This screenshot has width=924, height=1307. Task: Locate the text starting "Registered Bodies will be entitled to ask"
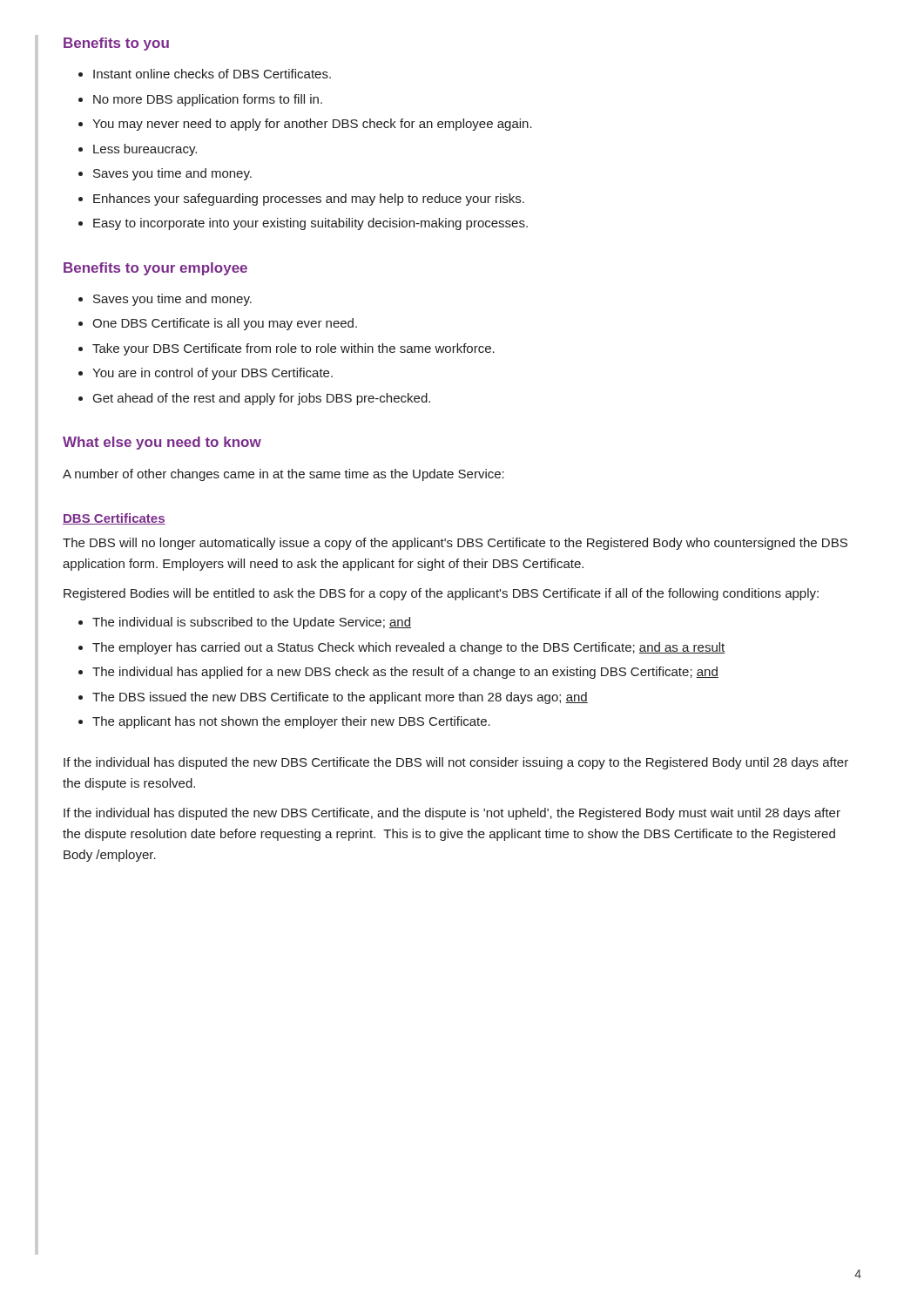441,593
